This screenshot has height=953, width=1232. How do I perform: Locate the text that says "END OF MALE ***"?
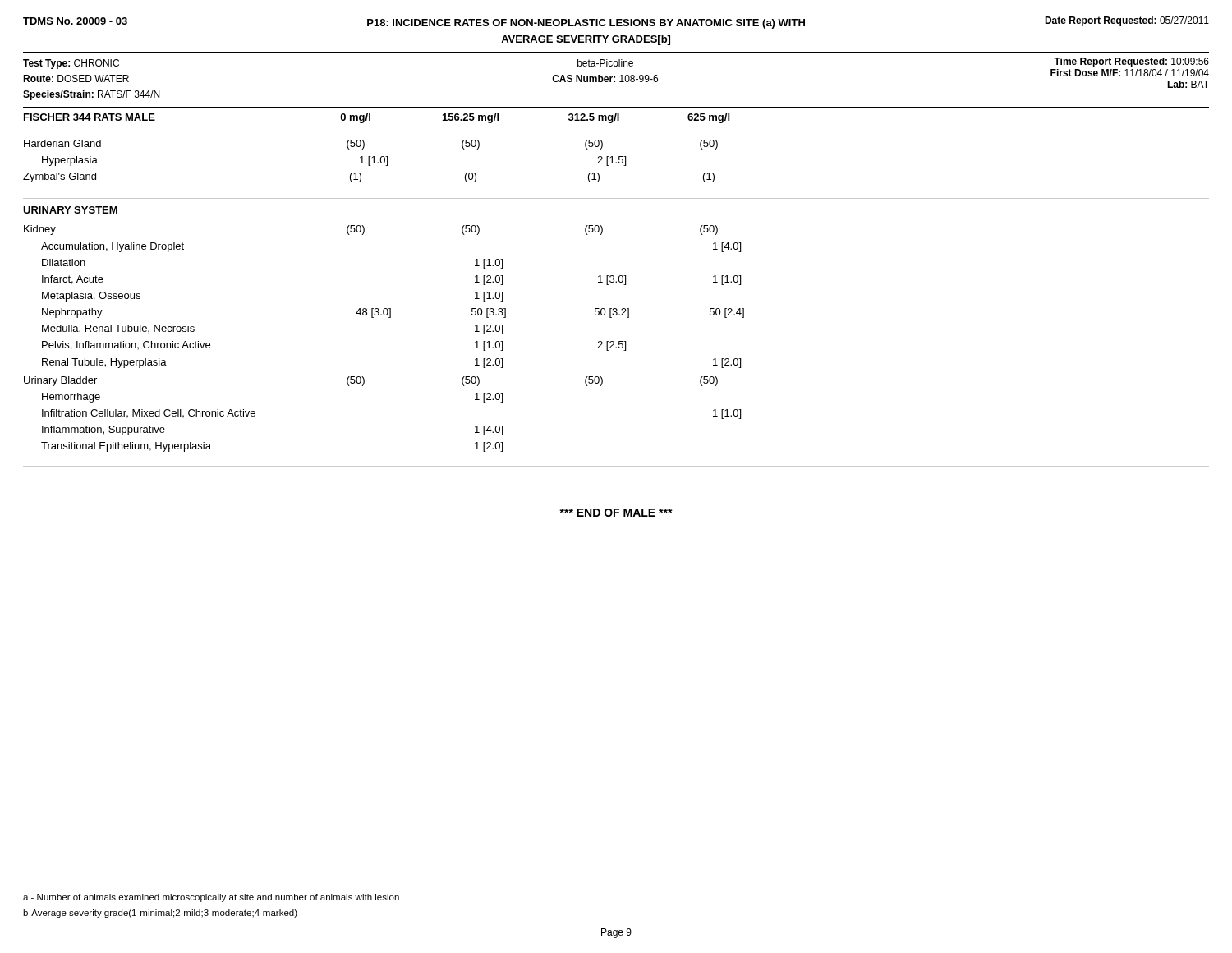[x=616, y=513]
